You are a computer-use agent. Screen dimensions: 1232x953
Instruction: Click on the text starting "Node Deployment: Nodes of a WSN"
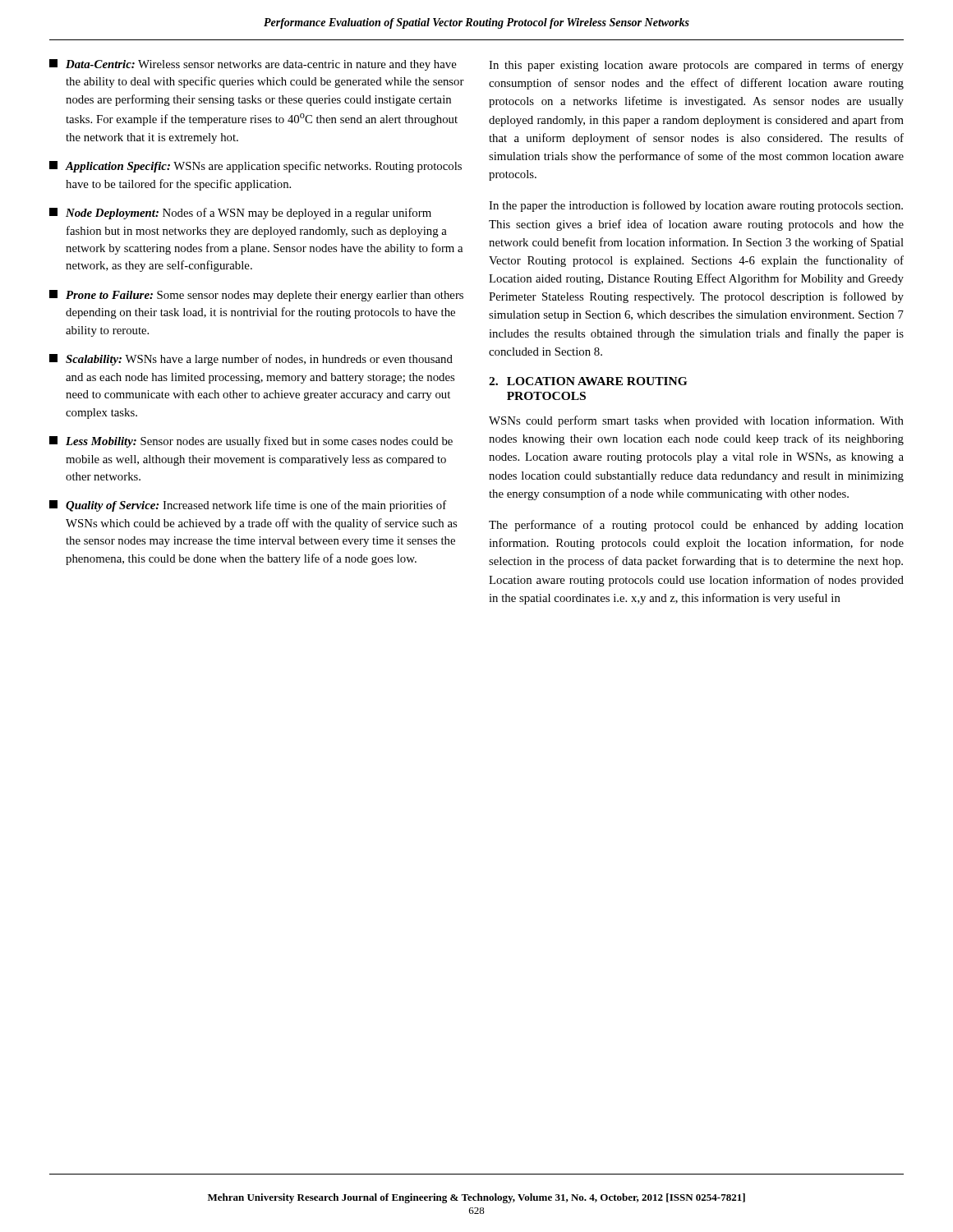257,240
